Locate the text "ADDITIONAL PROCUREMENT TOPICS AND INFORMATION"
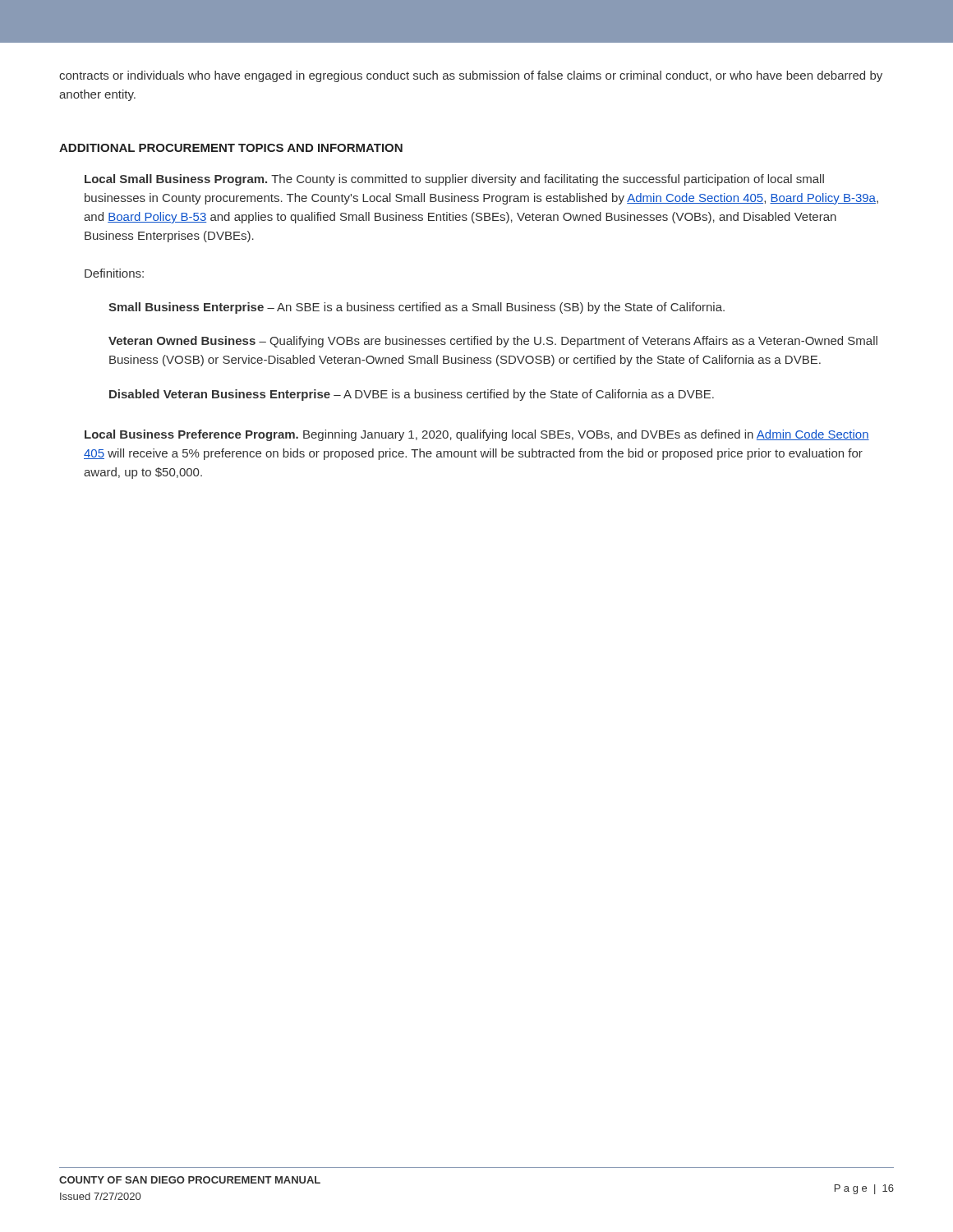The height and width of the screenshot is (1232, 953). coord(231,147)
